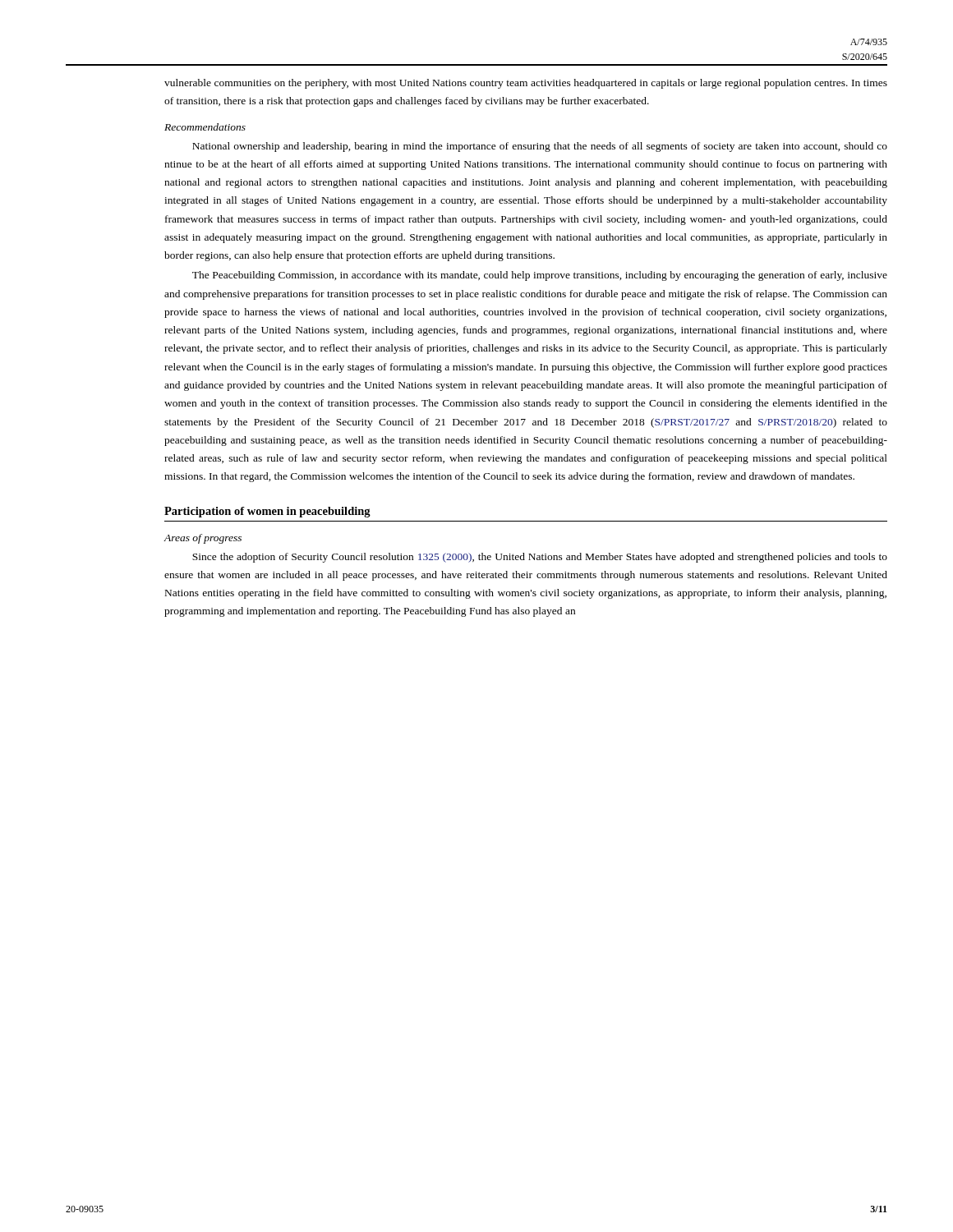Locate the block starting "National ownership and leadership, bearing in mind the"

pos(526,201)
